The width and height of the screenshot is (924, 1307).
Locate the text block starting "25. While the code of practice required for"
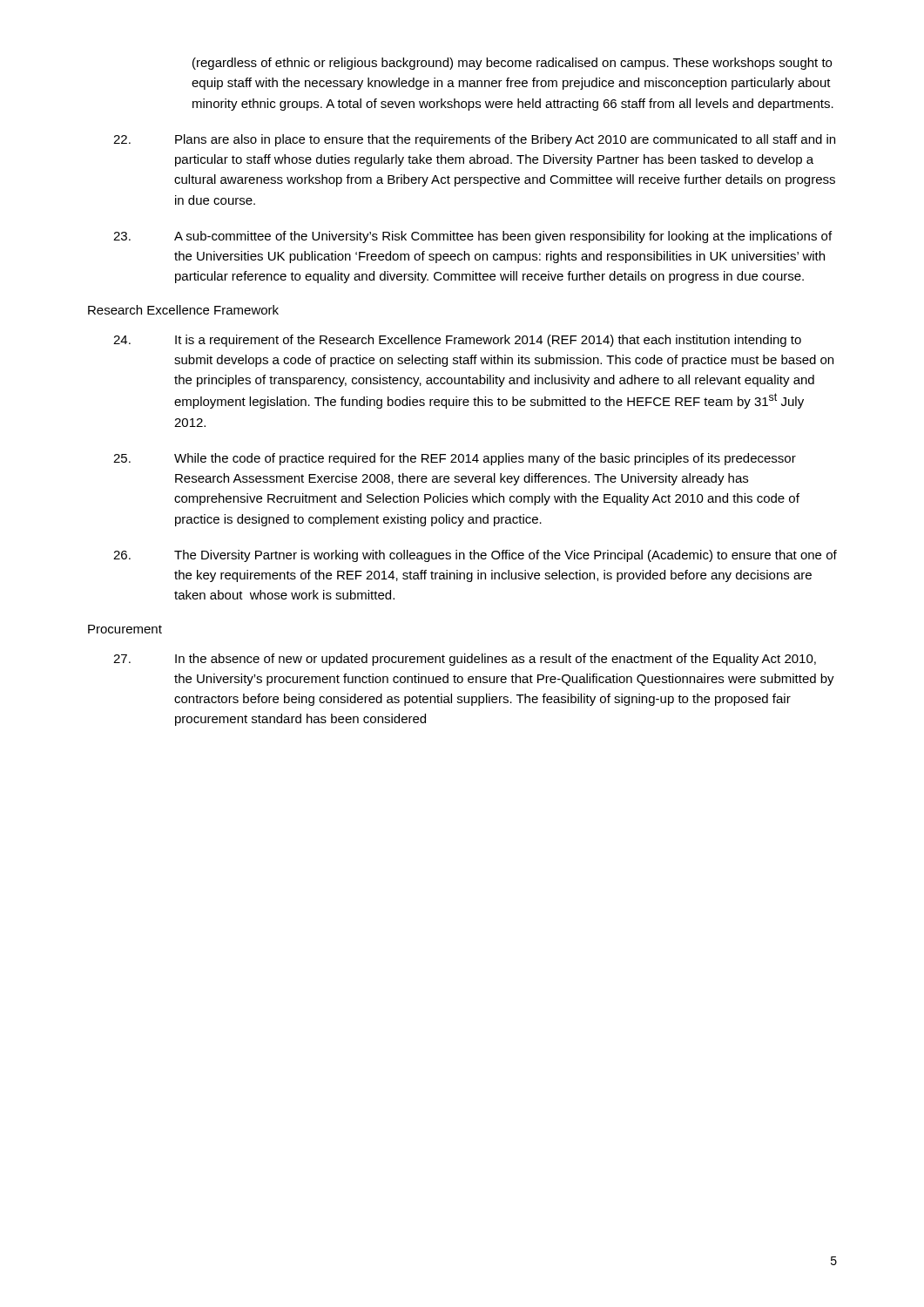pos(462,488)
